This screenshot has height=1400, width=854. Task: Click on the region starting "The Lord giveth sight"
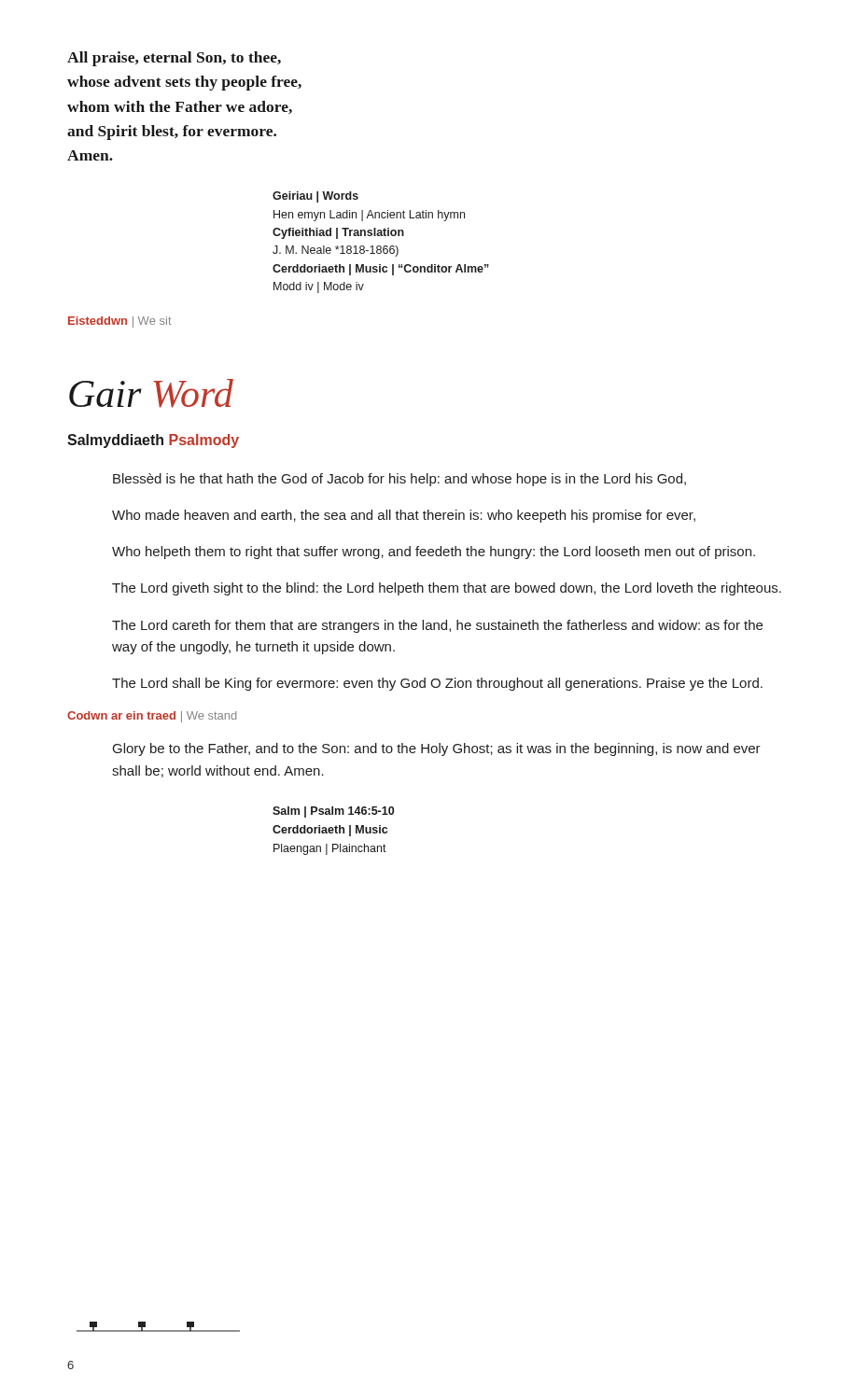[x=447, y=588]
